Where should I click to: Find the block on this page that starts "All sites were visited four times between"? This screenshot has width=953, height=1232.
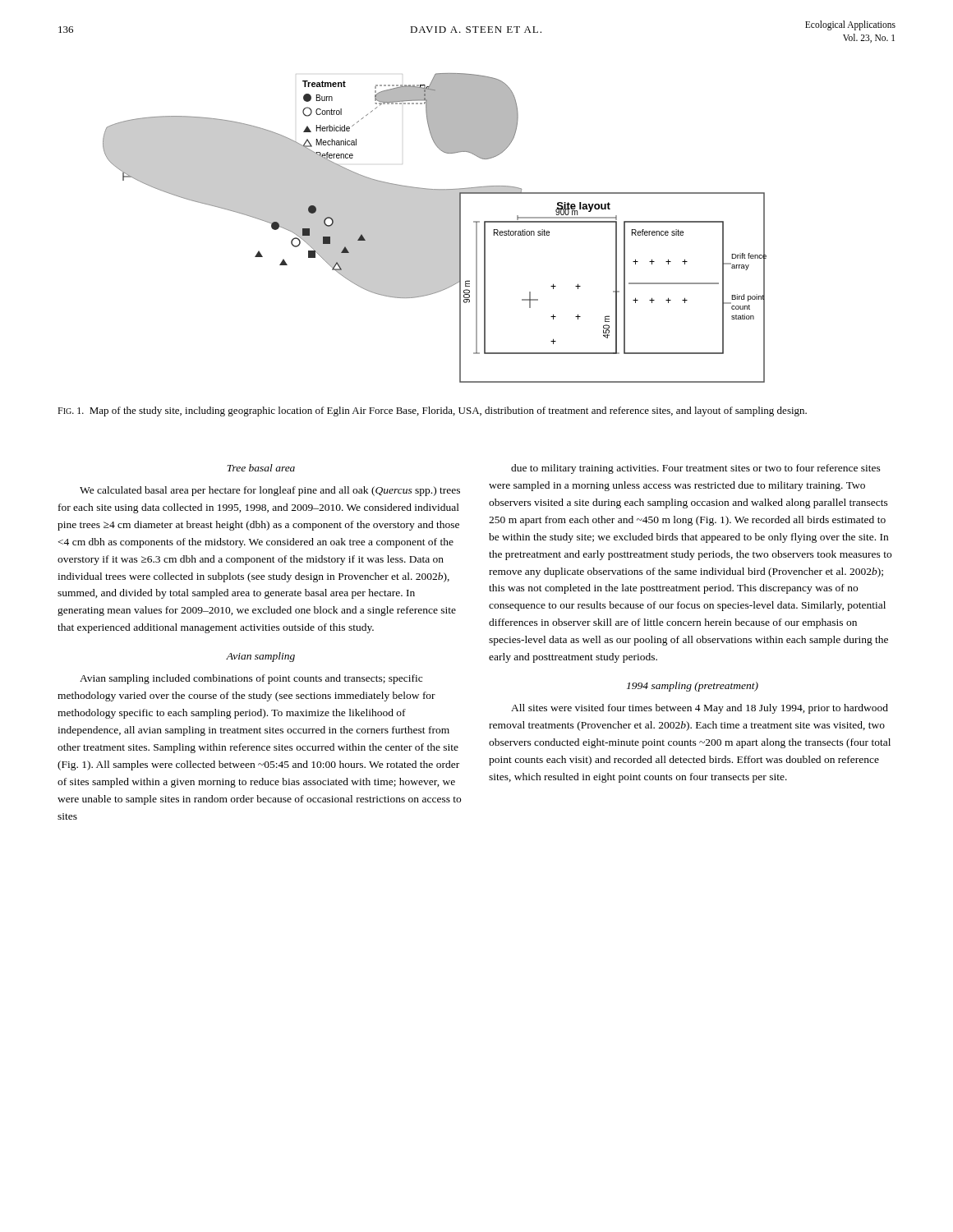click(692, 743)
